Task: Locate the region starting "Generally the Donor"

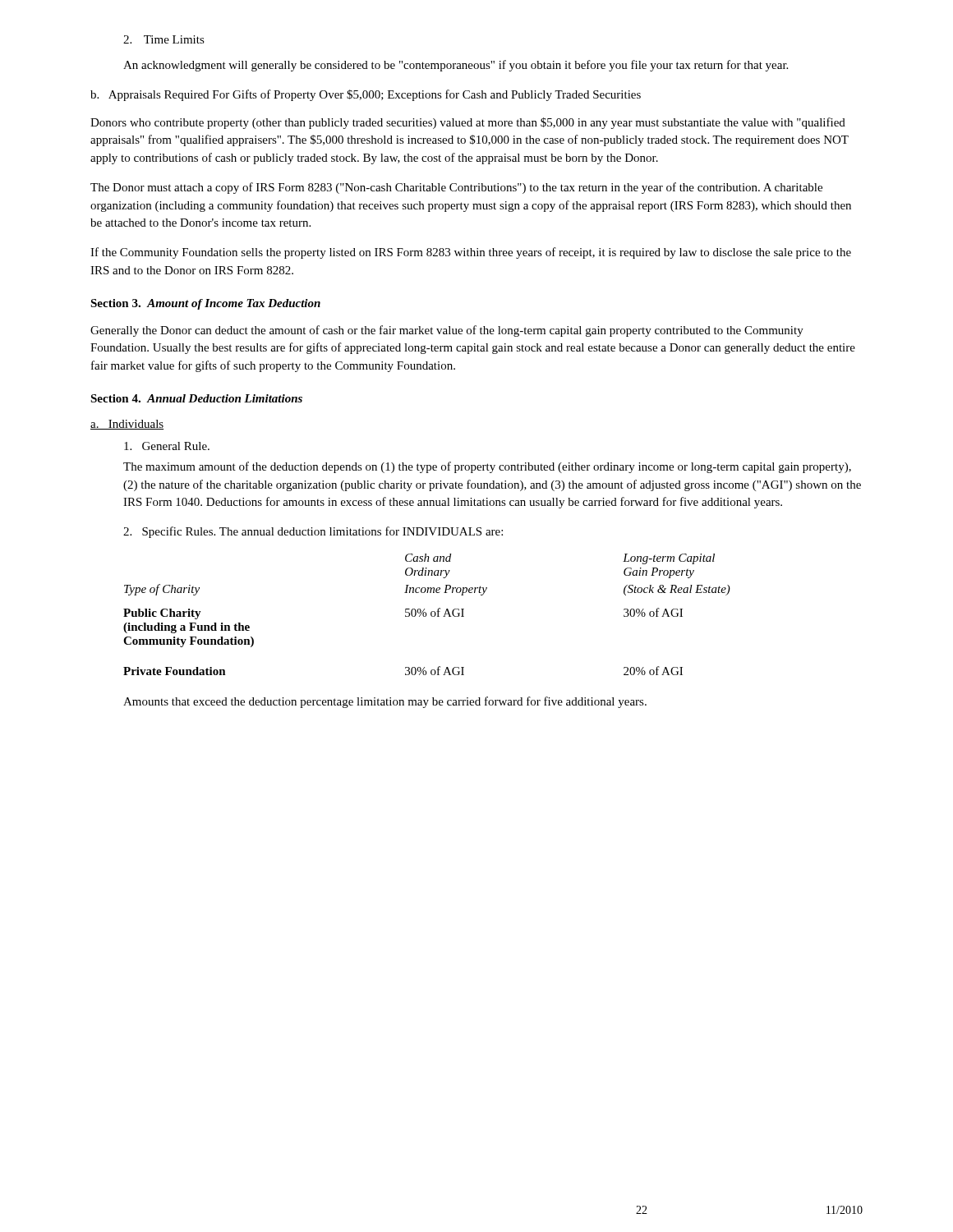Action: tap(473, 348)
